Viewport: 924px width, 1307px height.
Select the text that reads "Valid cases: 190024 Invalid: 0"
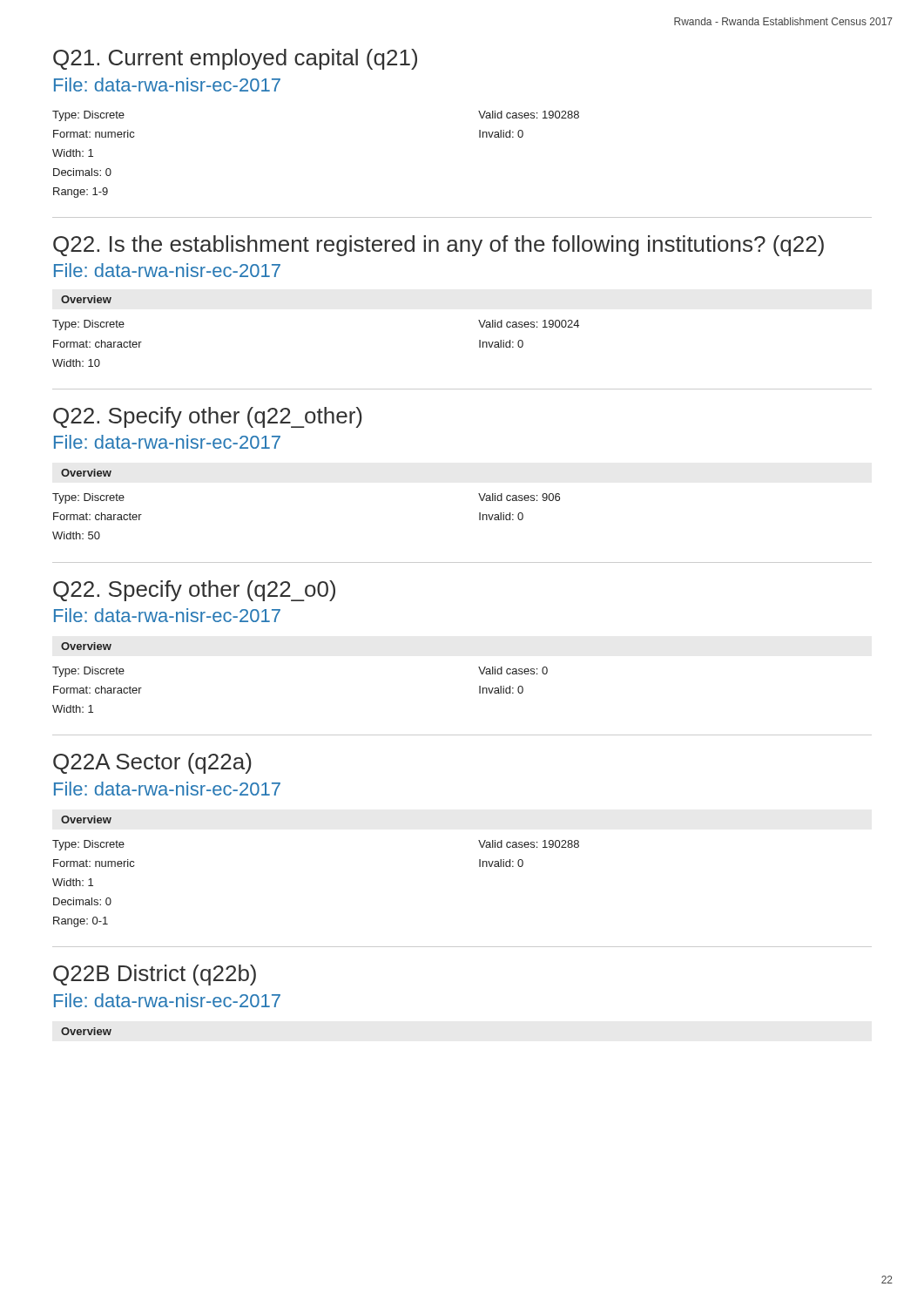coord(529,334)
